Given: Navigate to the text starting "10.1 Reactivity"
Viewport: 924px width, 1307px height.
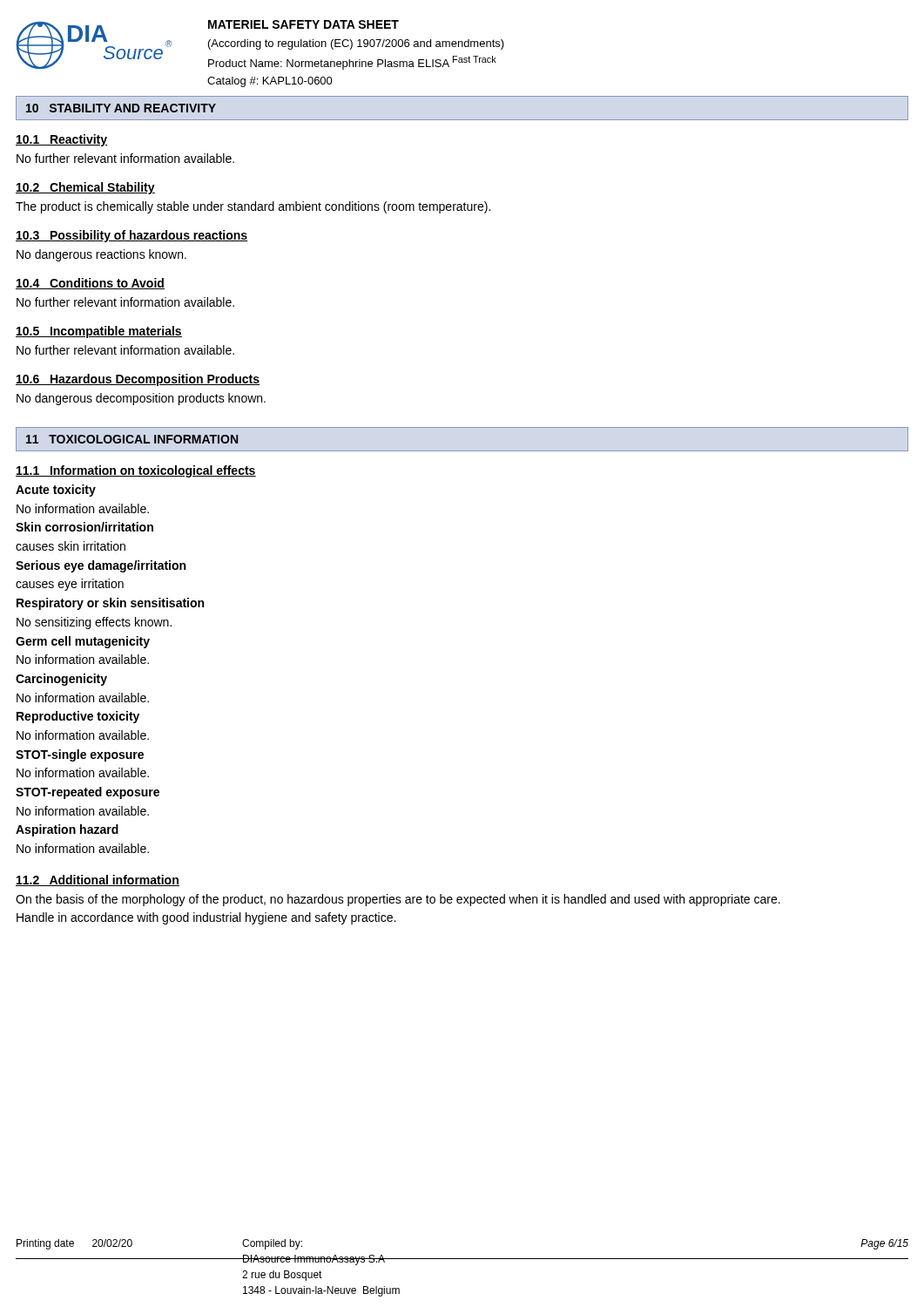Looking at the screenshot, I should tap(61, 139).
